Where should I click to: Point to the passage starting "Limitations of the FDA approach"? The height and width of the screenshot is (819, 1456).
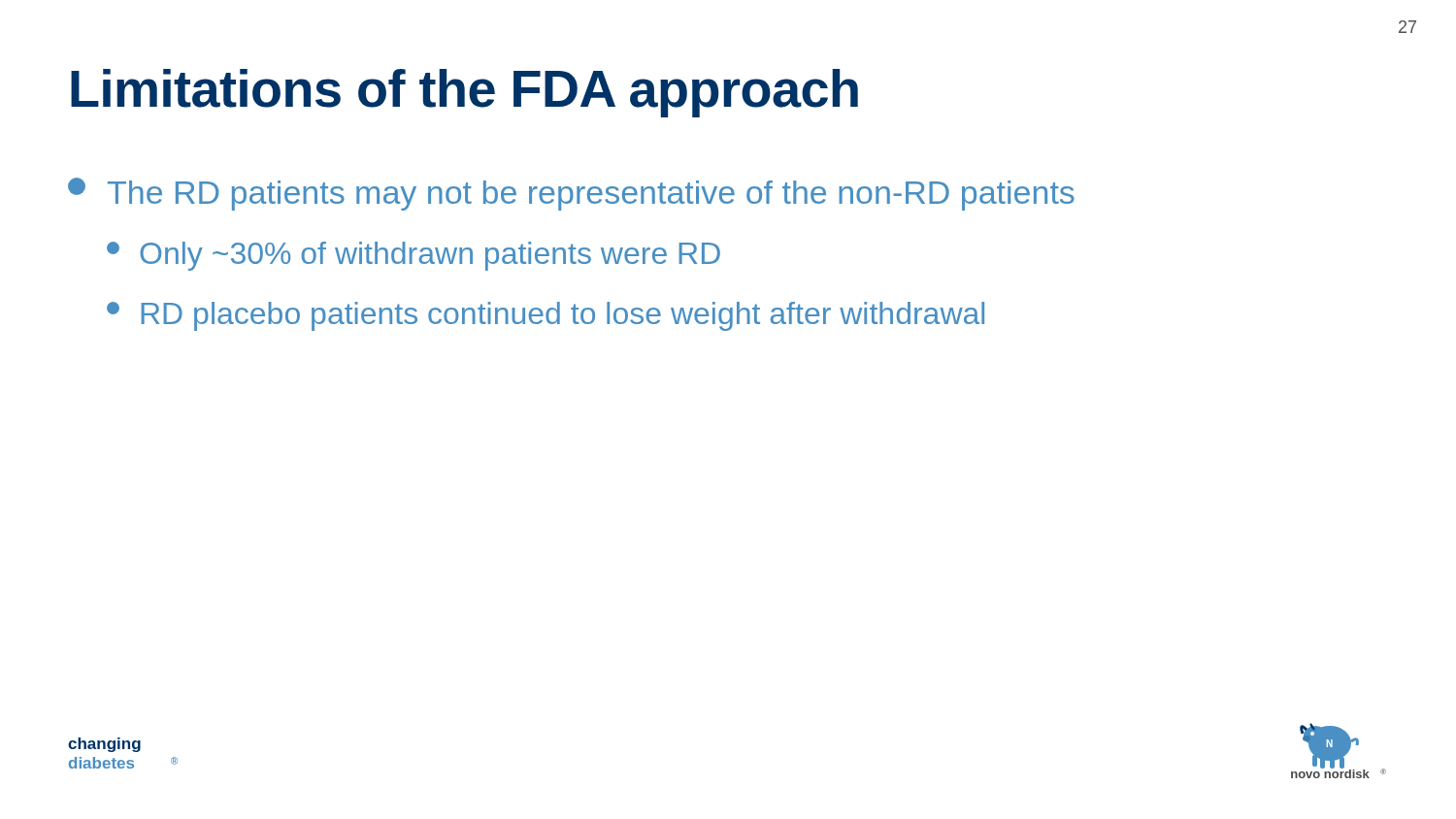[x=728, y=88]
